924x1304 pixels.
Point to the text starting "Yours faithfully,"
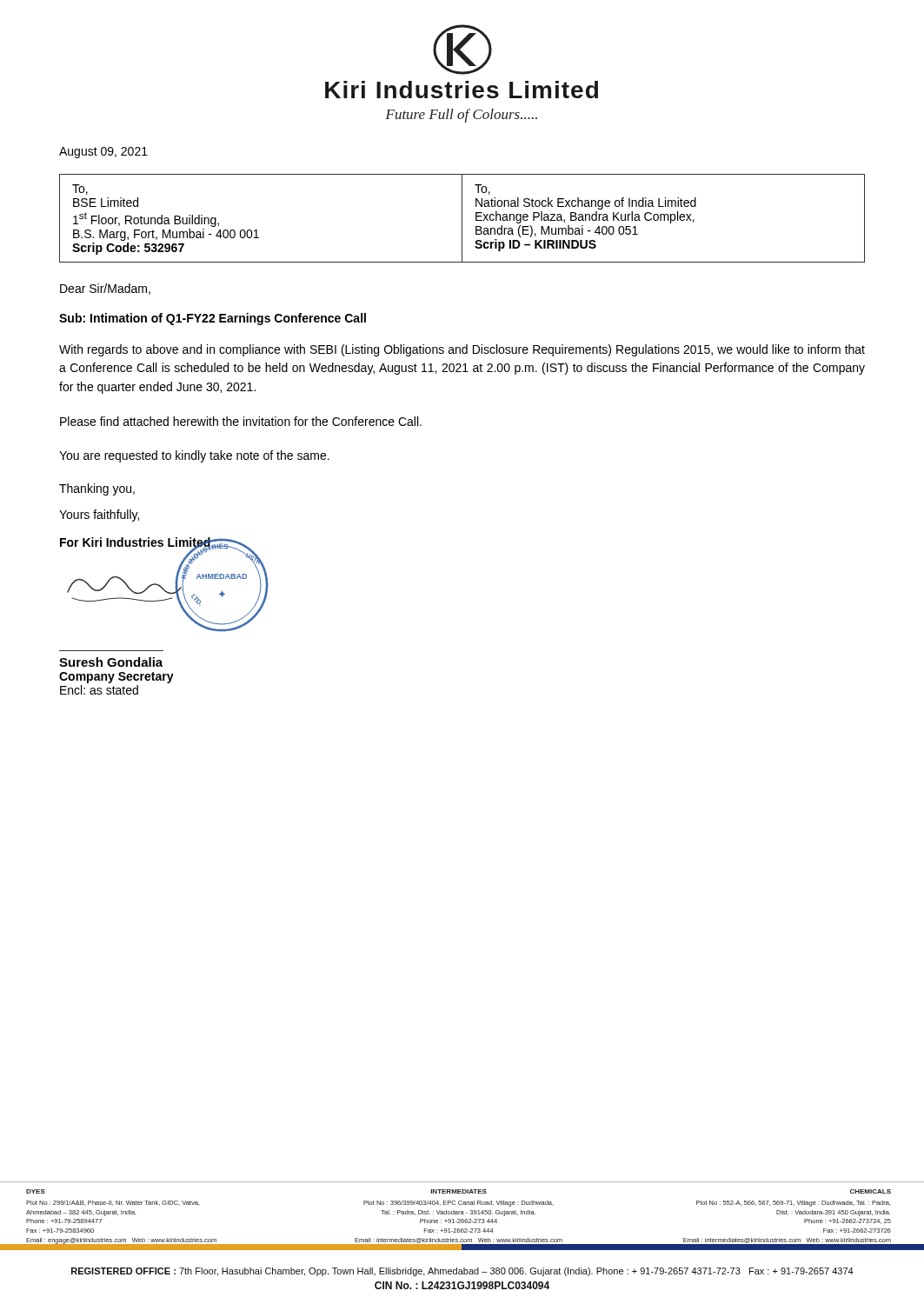coord(100,515)
